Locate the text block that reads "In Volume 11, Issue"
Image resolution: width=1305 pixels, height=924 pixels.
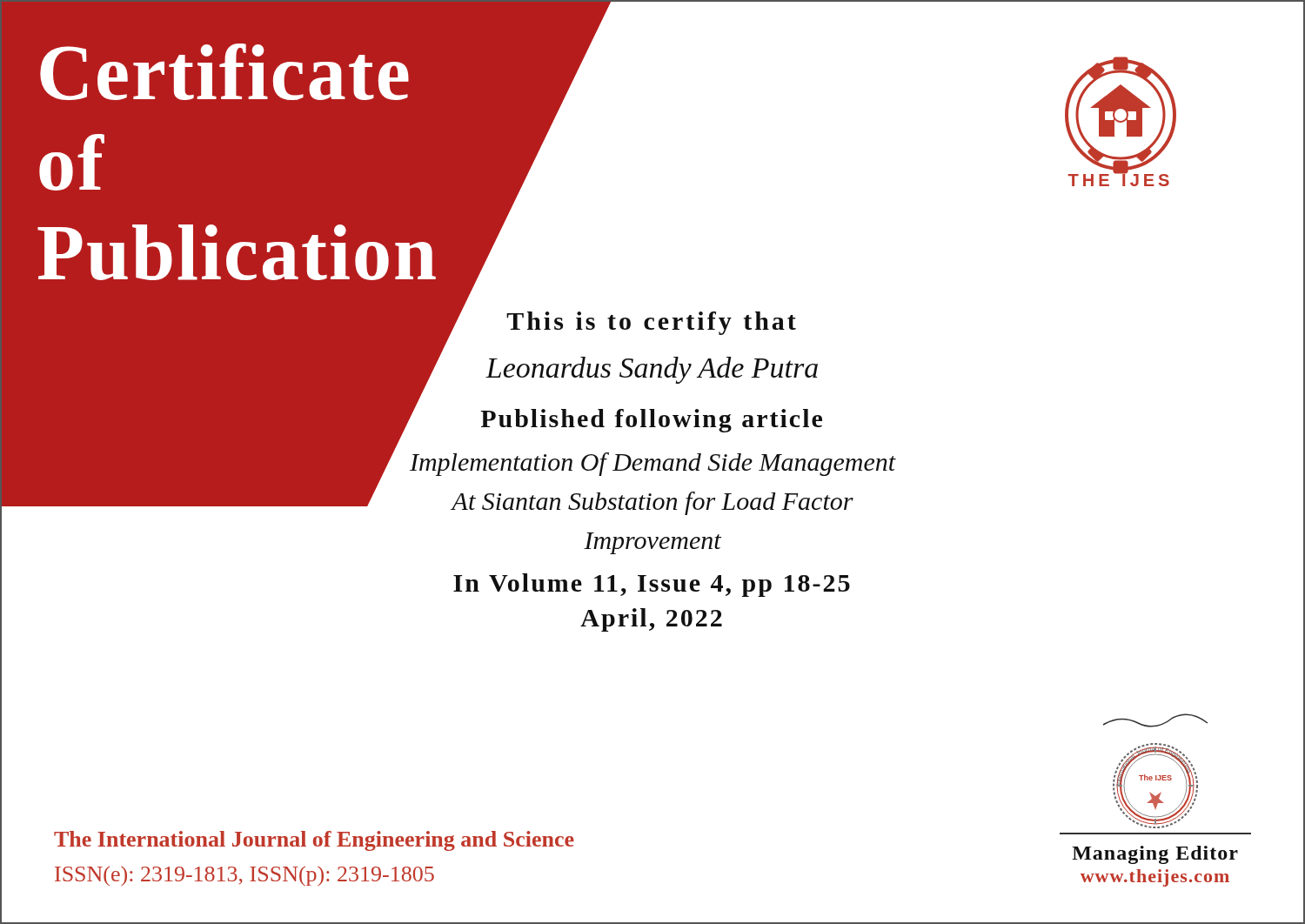tap(652, 583)
